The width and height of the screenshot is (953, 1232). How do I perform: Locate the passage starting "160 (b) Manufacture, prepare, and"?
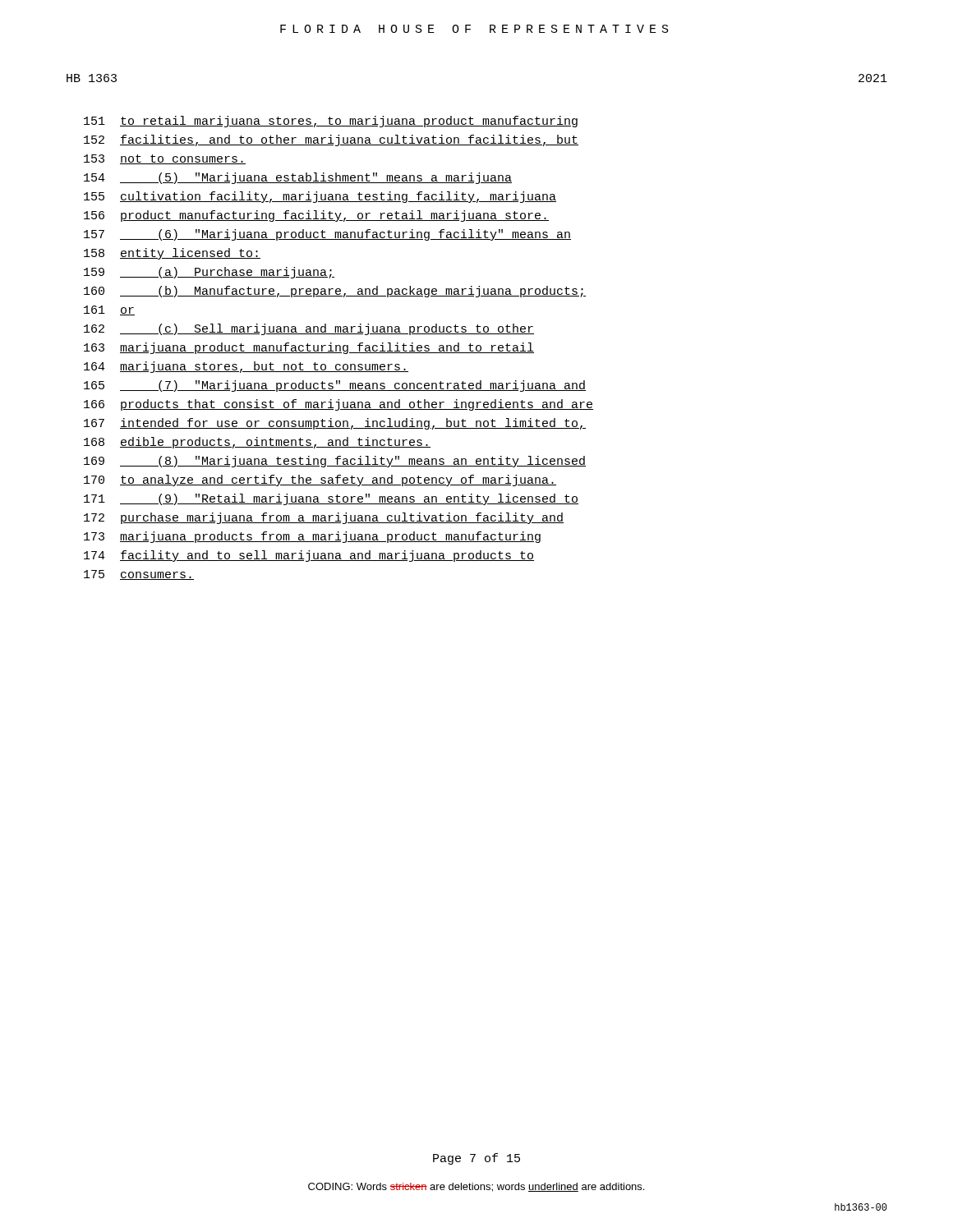pos(326,292)
